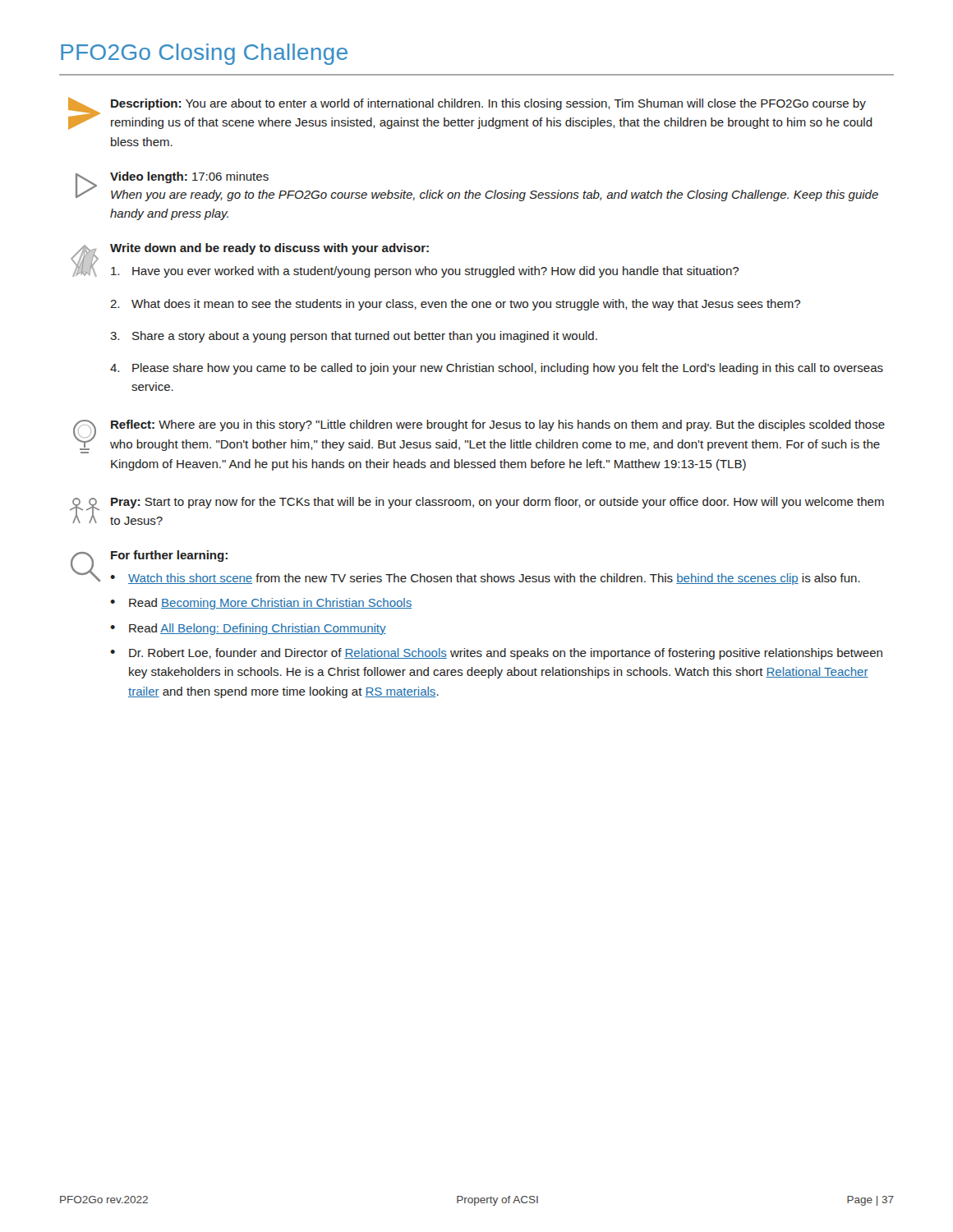Click the passage that begins "Video length: 17:06 minutes When you are"

476,196
